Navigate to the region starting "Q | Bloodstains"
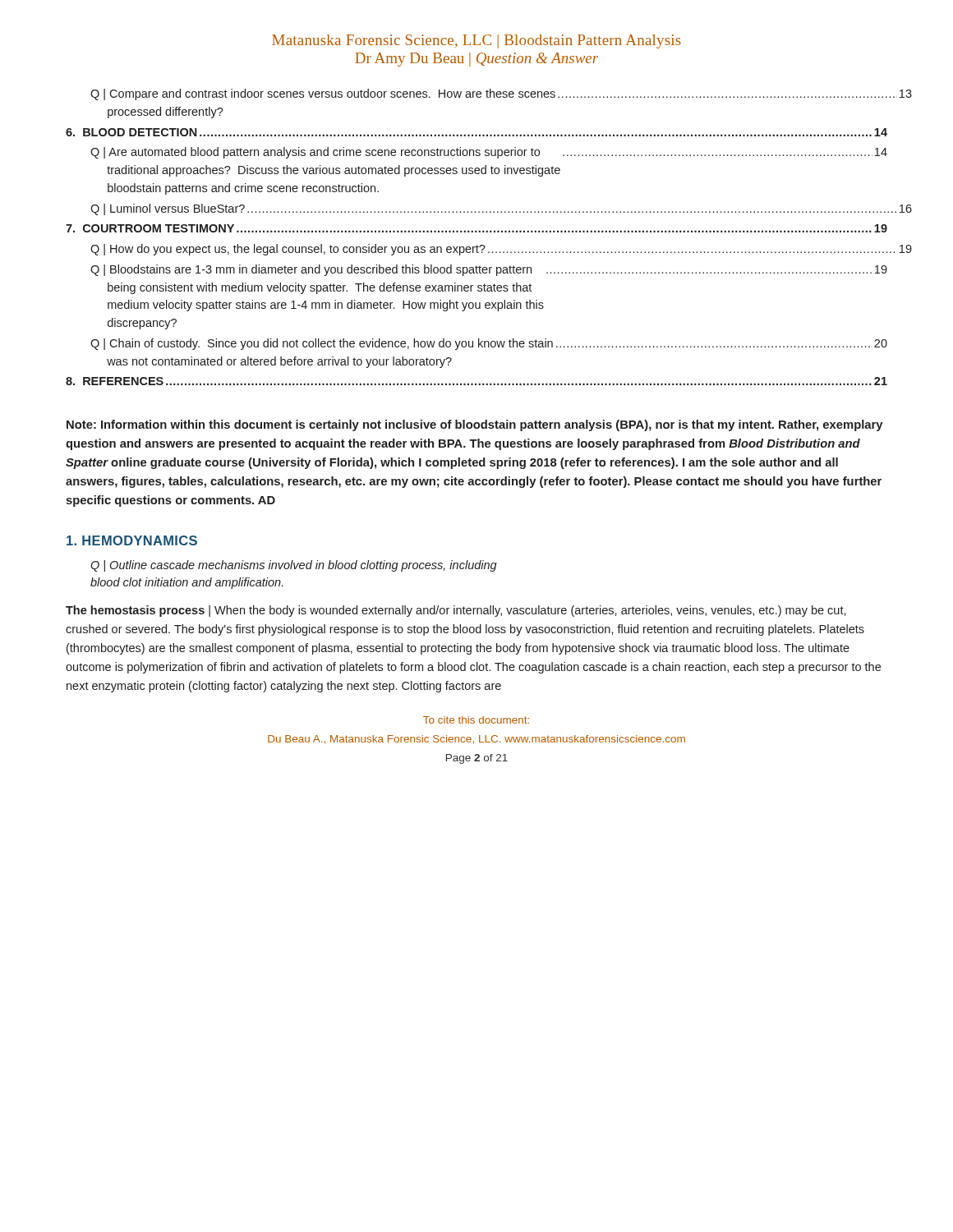Screen dimensions: 1232x953 pyautogui.click(x=489, y=297)
